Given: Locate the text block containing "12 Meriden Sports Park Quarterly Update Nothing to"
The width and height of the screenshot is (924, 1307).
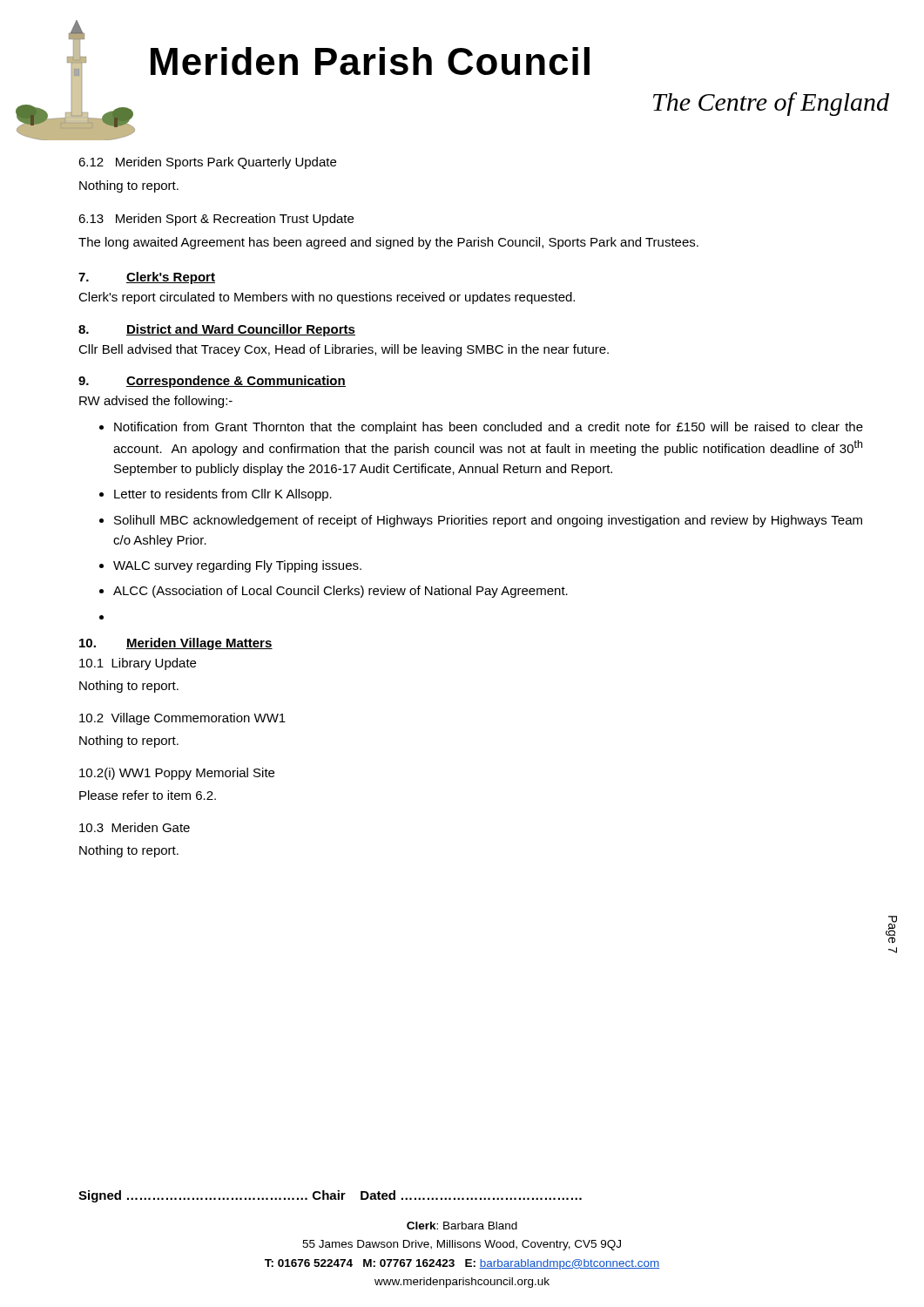Looking at the screenshot, I should (207, 163).
